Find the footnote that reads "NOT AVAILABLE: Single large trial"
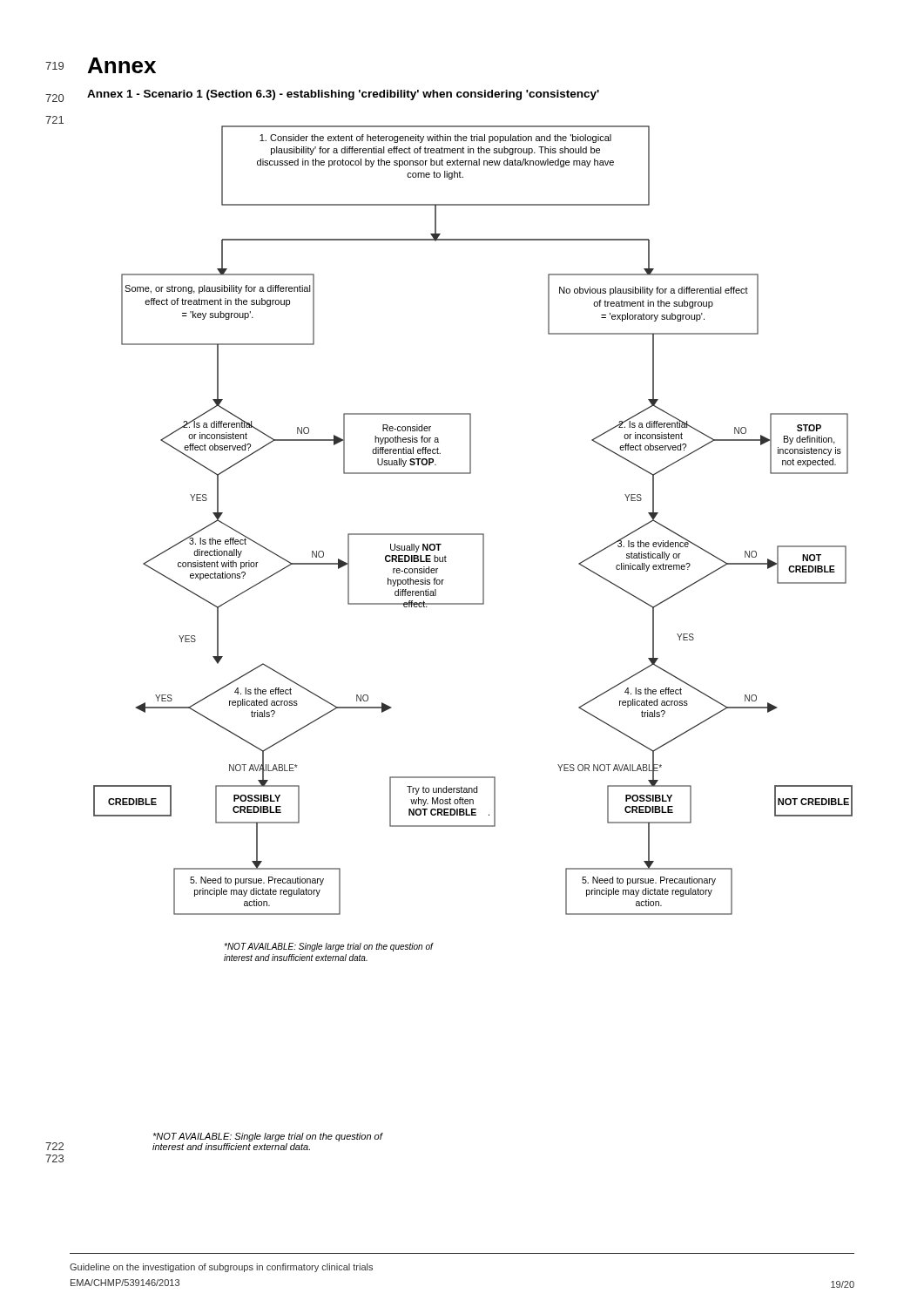The width and height of the screenshot is (924, 1307). click(x=267, y=1141)
